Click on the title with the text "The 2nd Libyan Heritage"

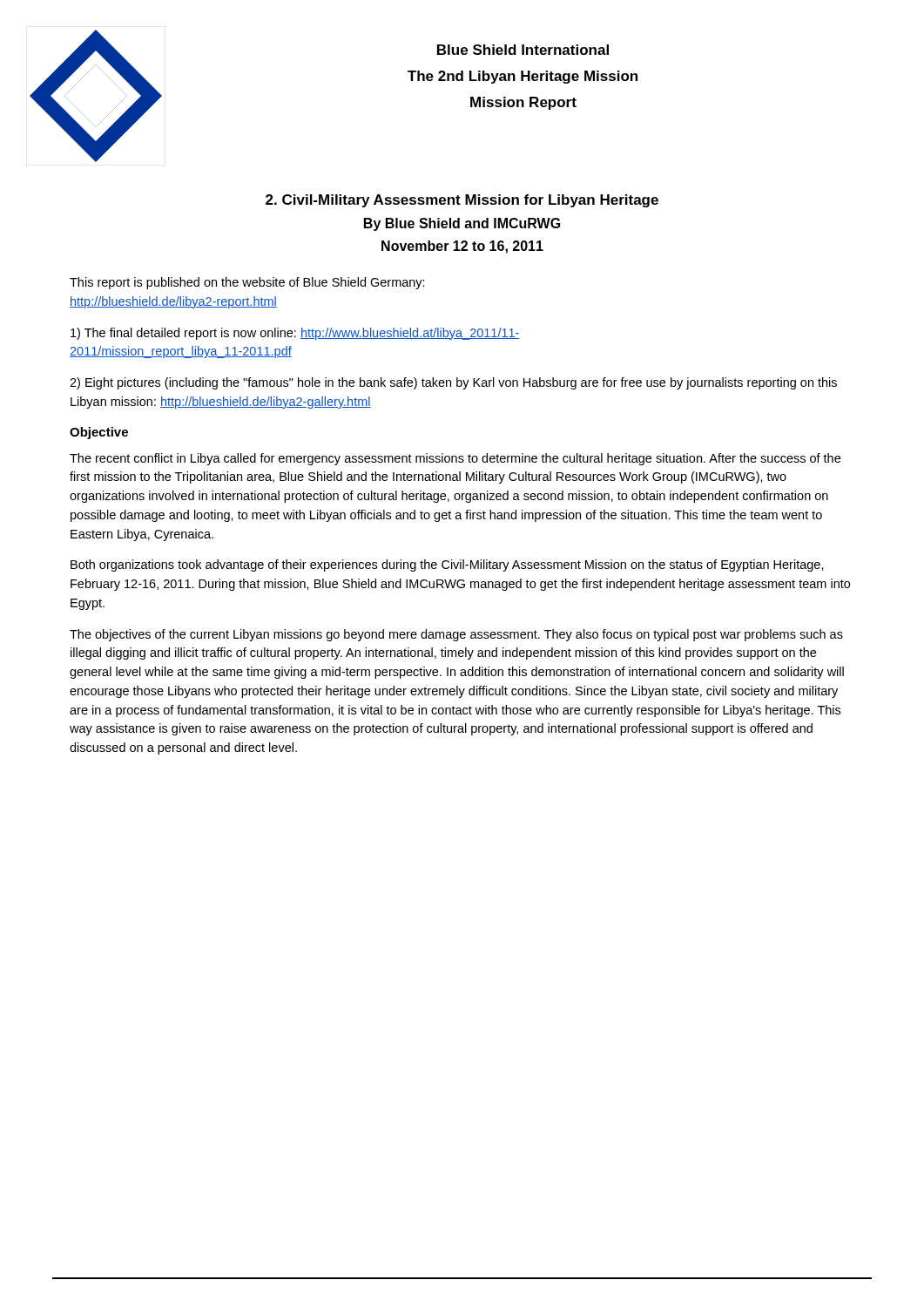click(523, 76)
